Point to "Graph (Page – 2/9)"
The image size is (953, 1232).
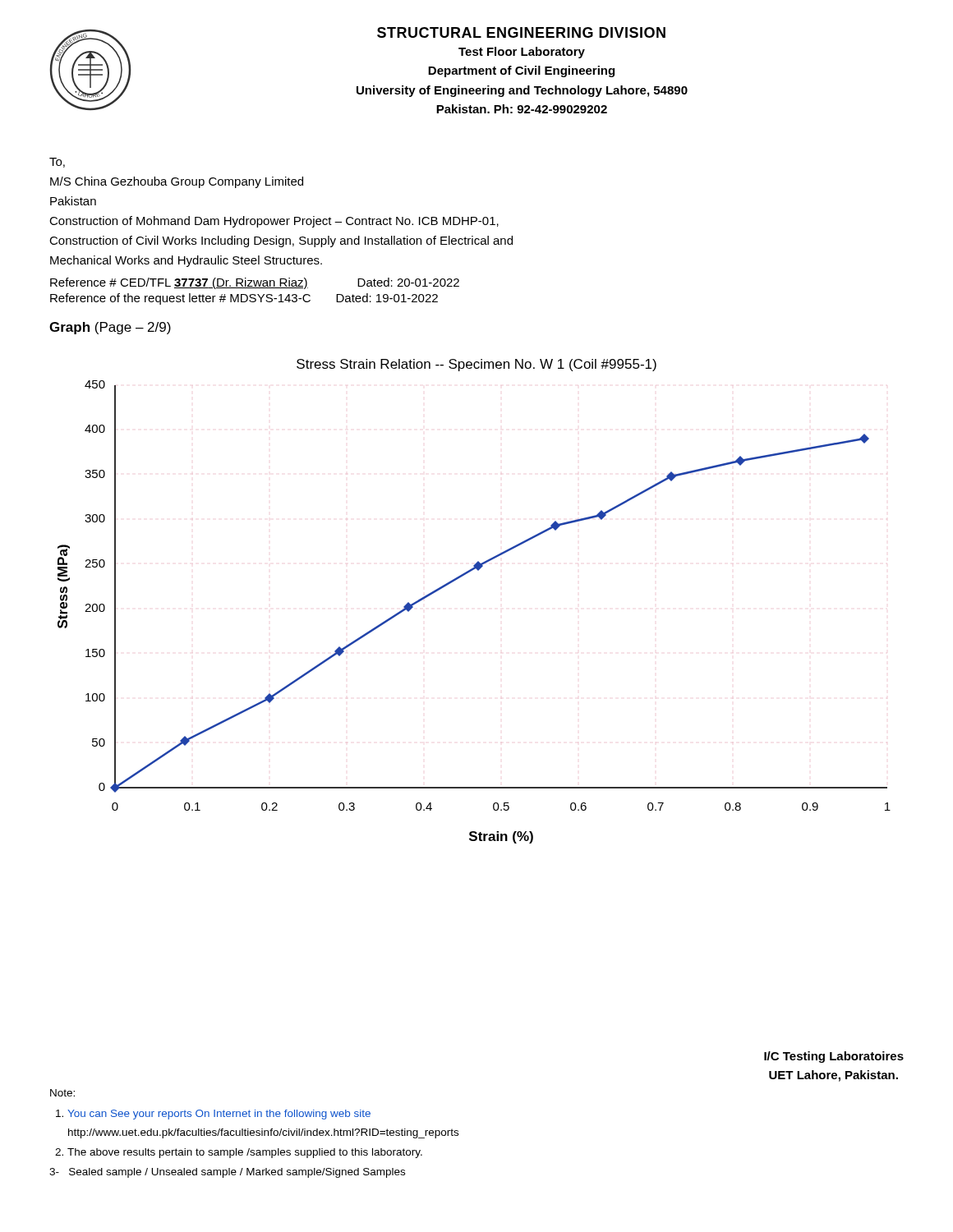coord(110,327)
